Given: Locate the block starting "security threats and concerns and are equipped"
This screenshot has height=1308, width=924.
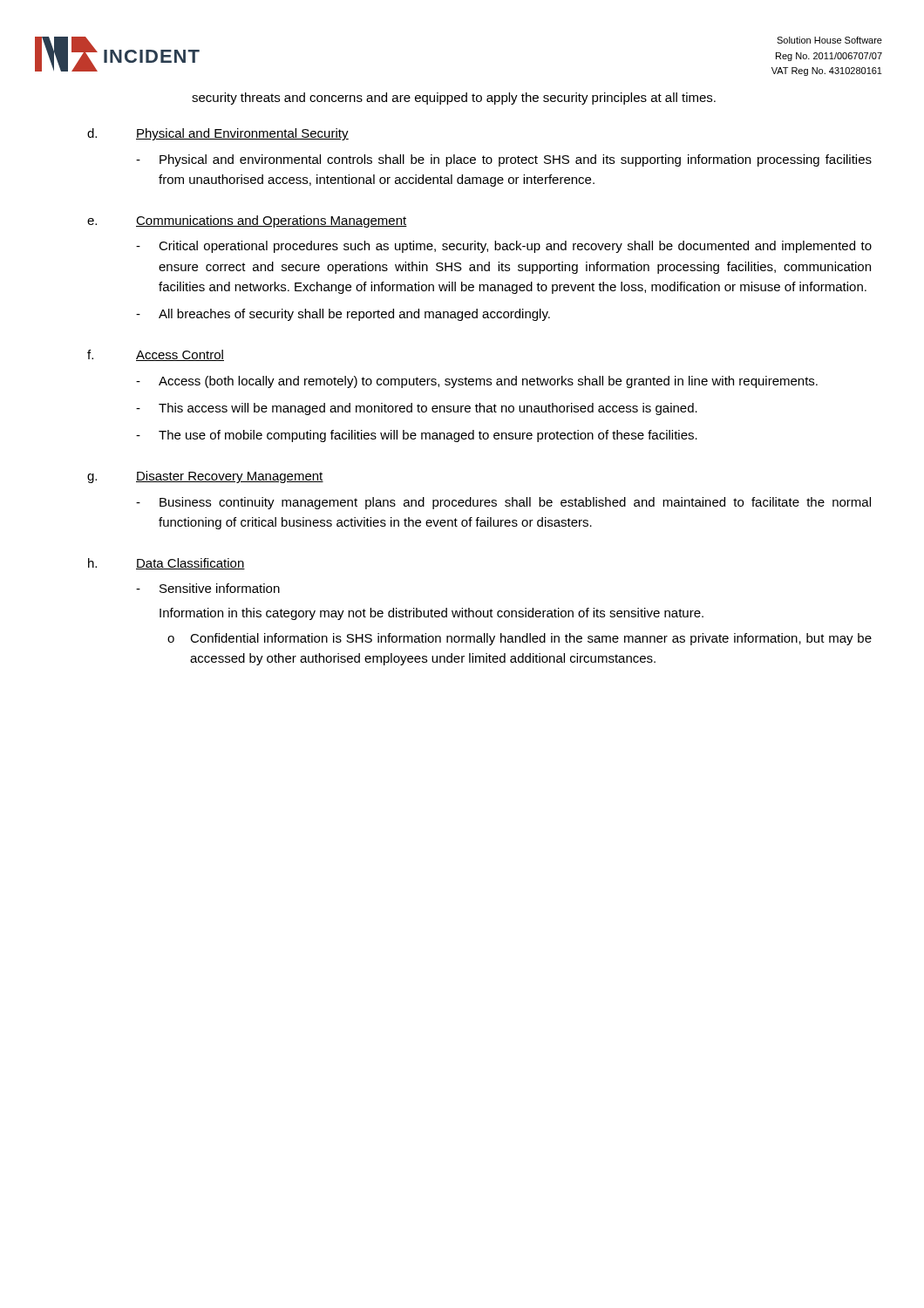Looking at the screenshot, I should [x=454, y=97].
